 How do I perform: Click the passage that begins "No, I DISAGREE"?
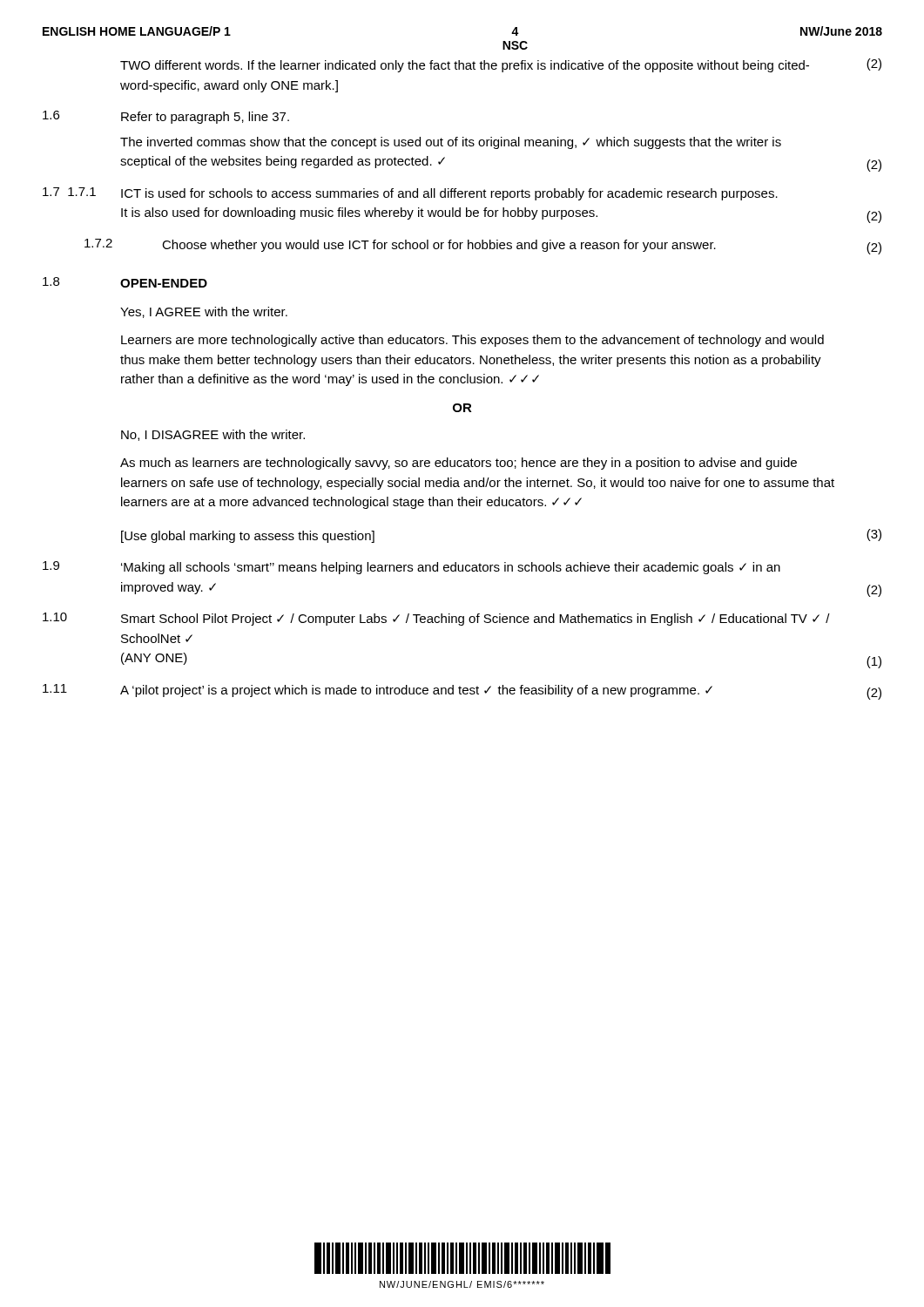(x=213, y=435)
